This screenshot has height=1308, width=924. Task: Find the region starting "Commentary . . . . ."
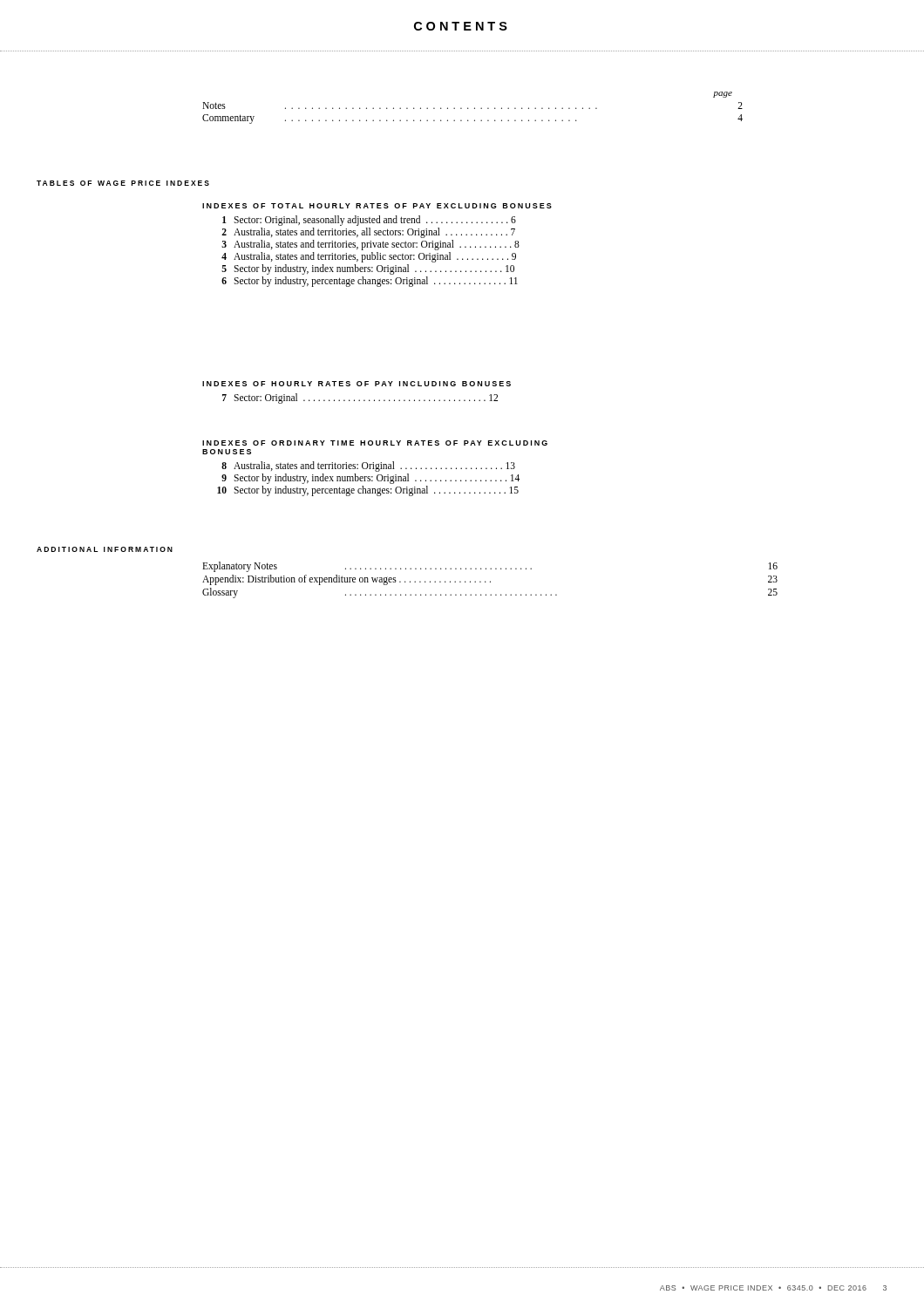pyautogui.click(x=472, y=118)
